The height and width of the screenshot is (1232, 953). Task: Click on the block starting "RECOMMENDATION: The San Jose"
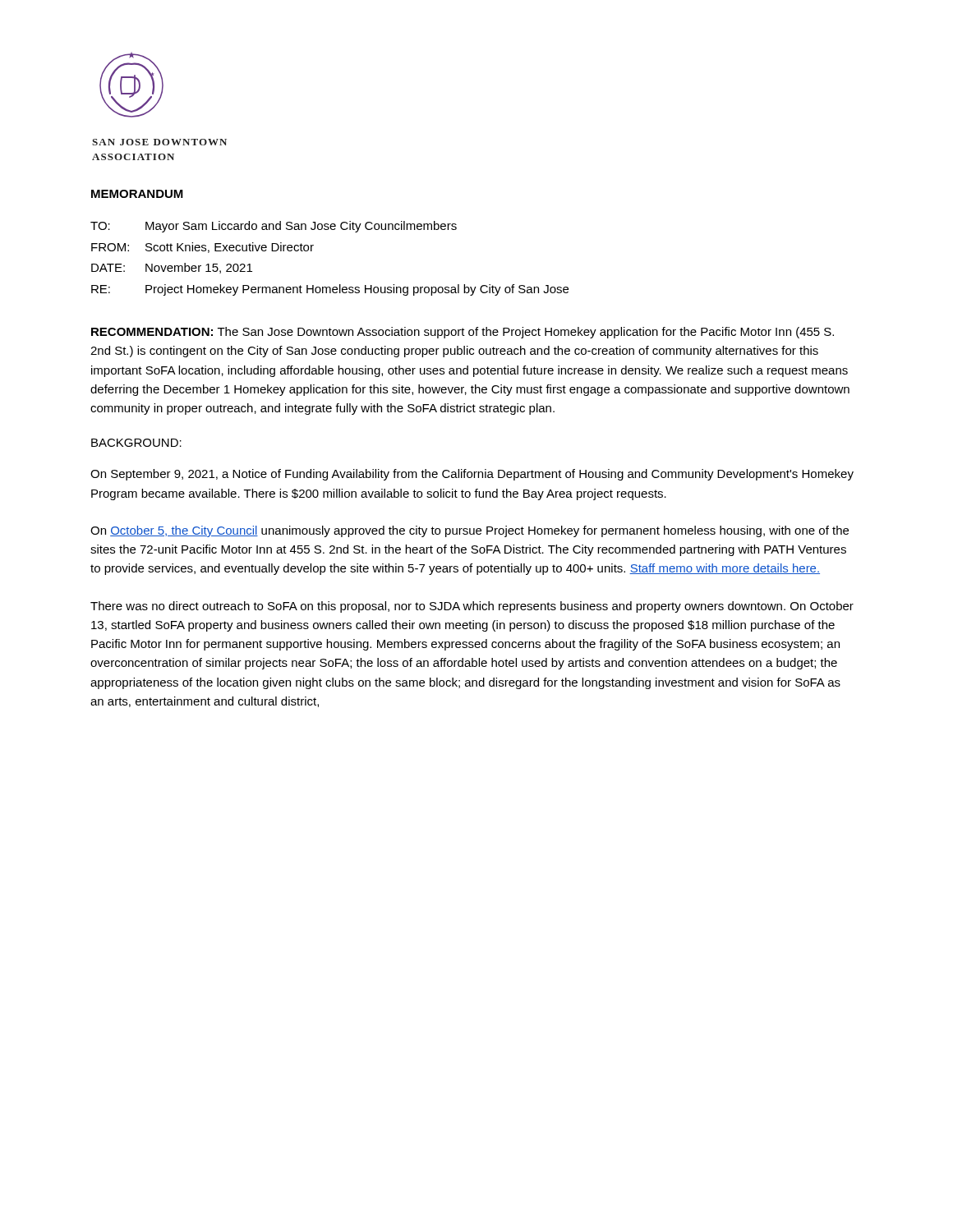click(x=470, y=370)
